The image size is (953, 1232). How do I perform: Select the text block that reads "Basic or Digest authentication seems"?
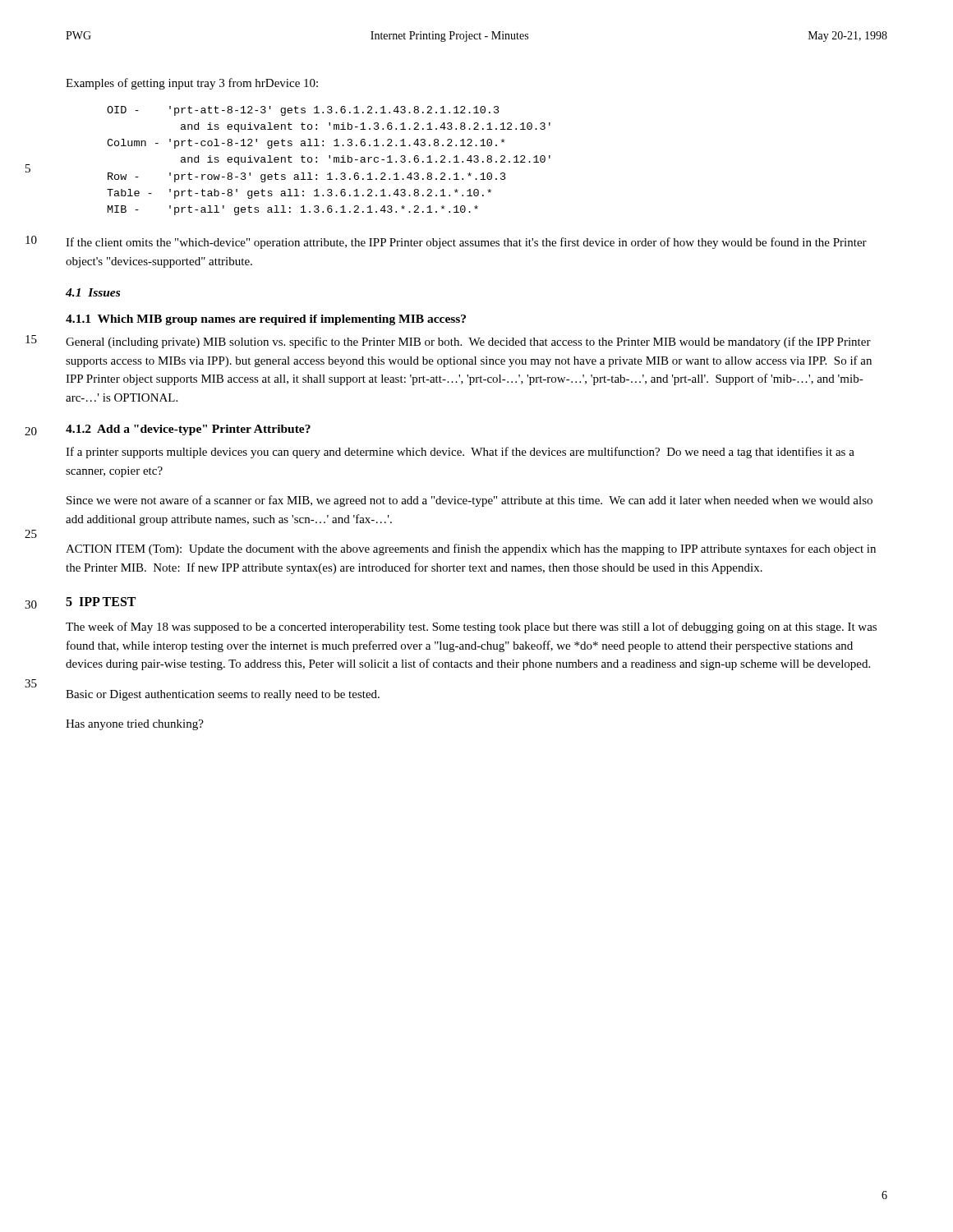point(223,694)
